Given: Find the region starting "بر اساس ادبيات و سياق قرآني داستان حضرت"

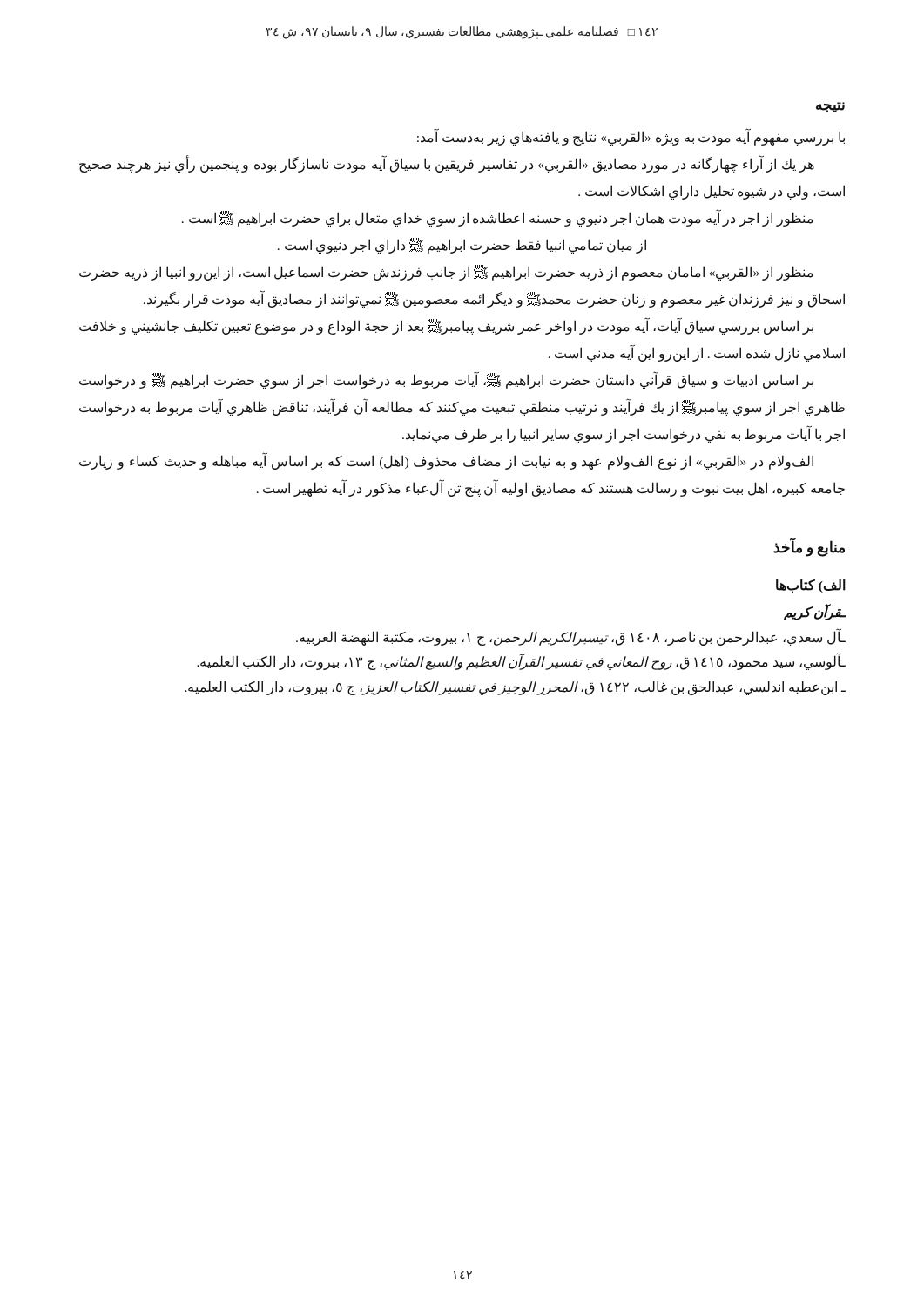Looking at the screenshot, I should 462,407.
